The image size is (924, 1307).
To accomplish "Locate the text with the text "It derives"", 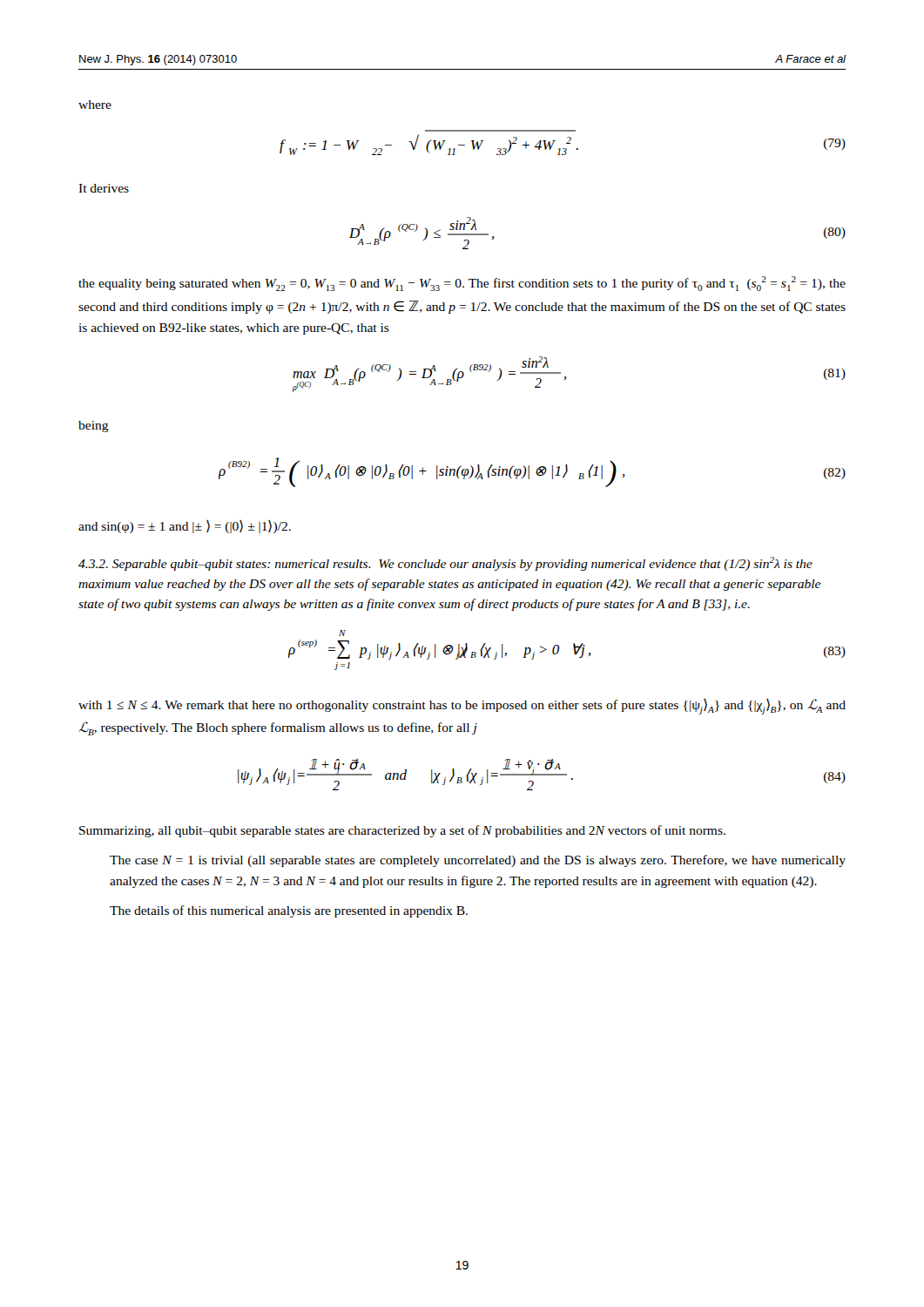I will [x=104, y=188].
